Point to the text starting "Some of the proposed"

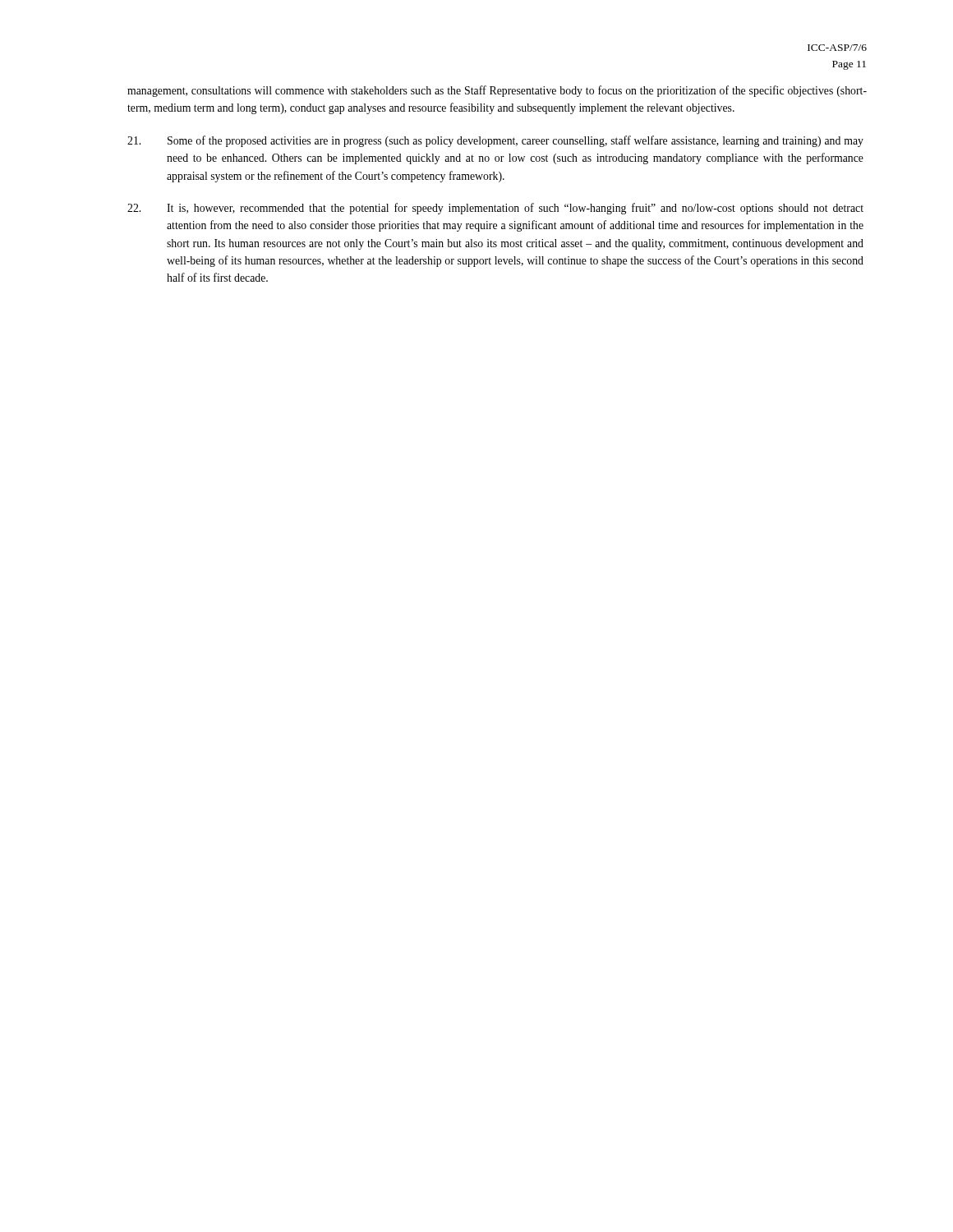(495, 158)
